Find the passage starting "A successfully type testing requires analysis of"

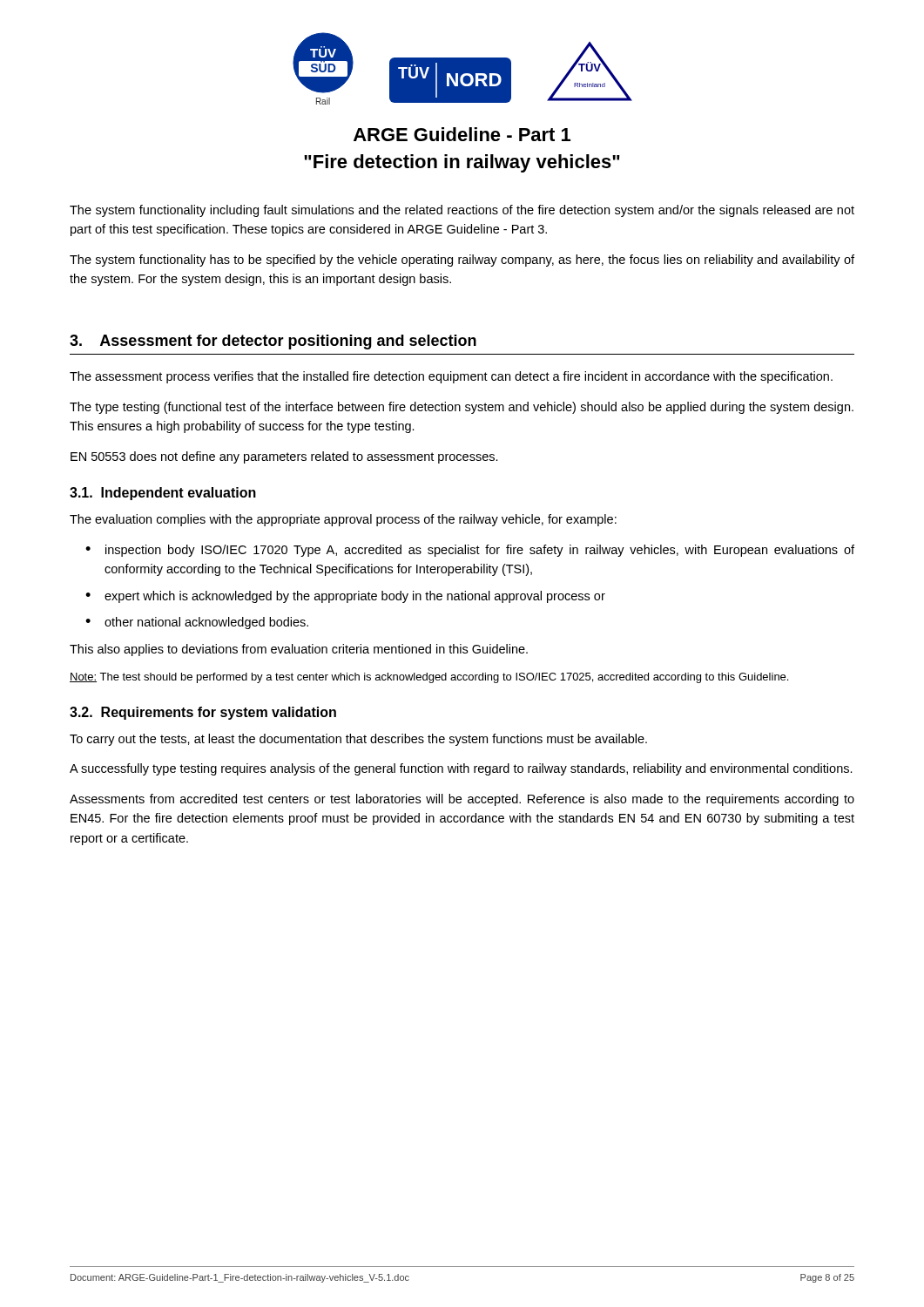(461, 769)
